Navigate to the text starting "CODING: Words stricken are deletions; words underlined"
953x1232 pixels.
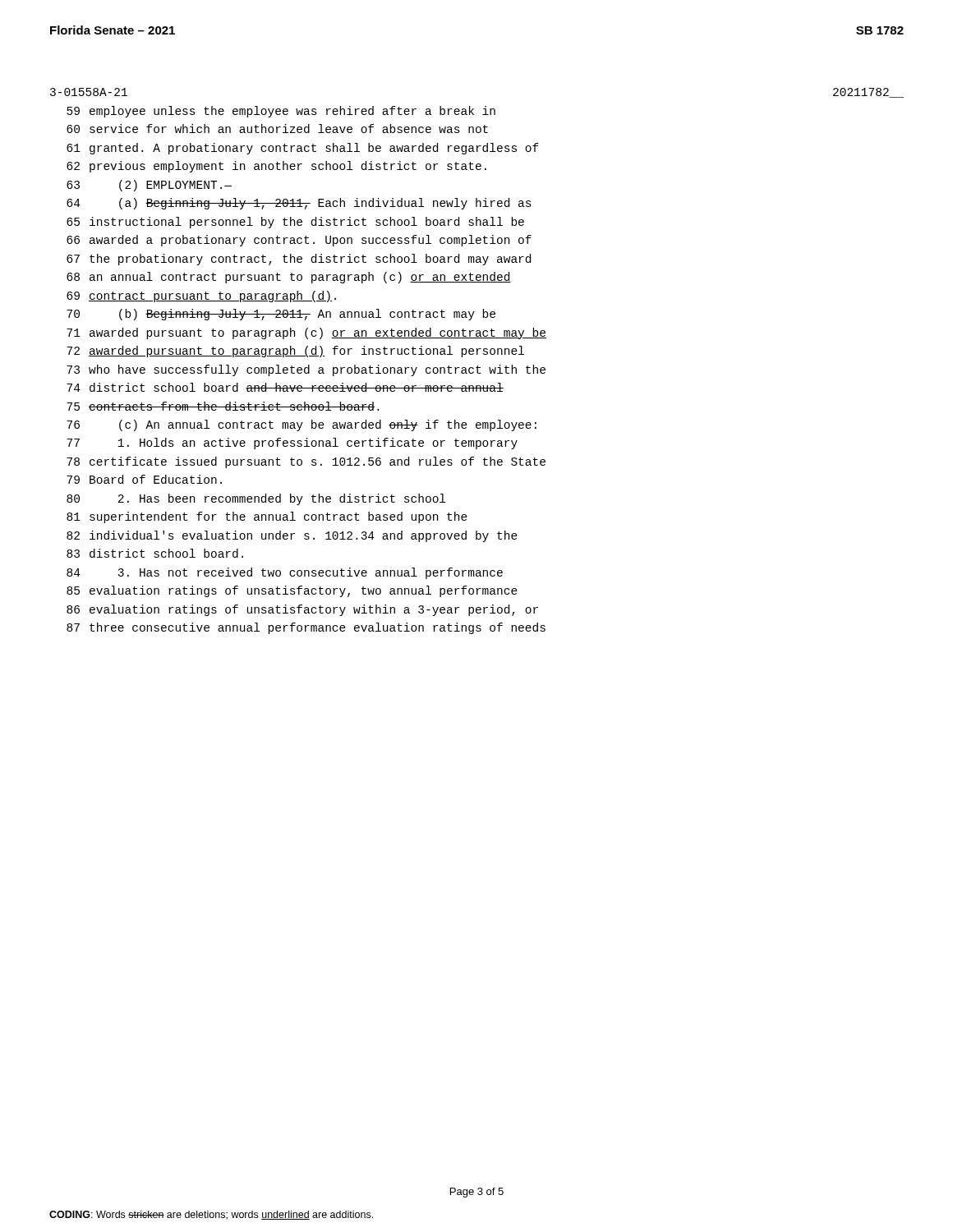(212, 1215)
